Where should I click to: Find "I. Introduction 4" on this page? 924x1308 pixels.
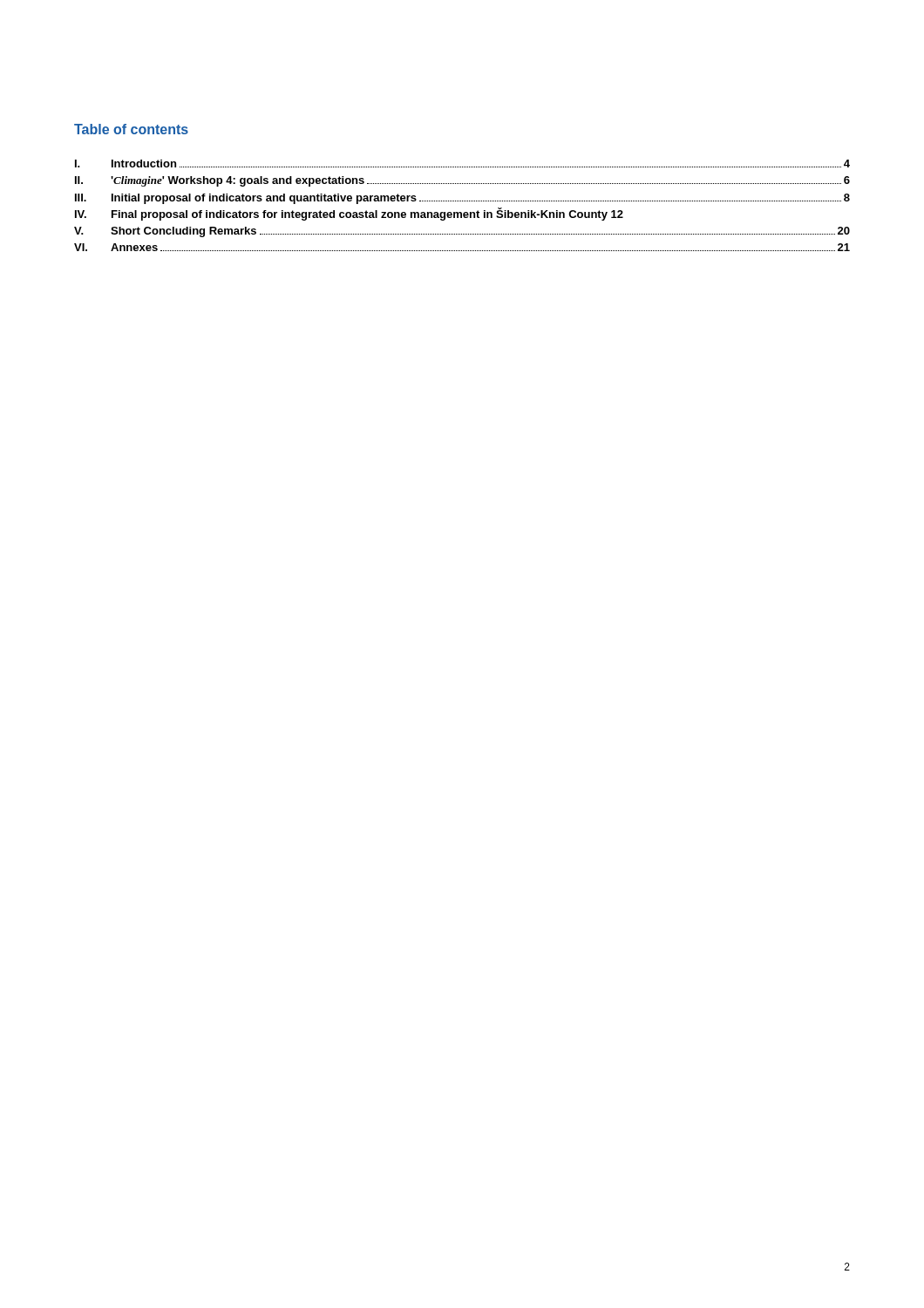click(x=462, y=164)
